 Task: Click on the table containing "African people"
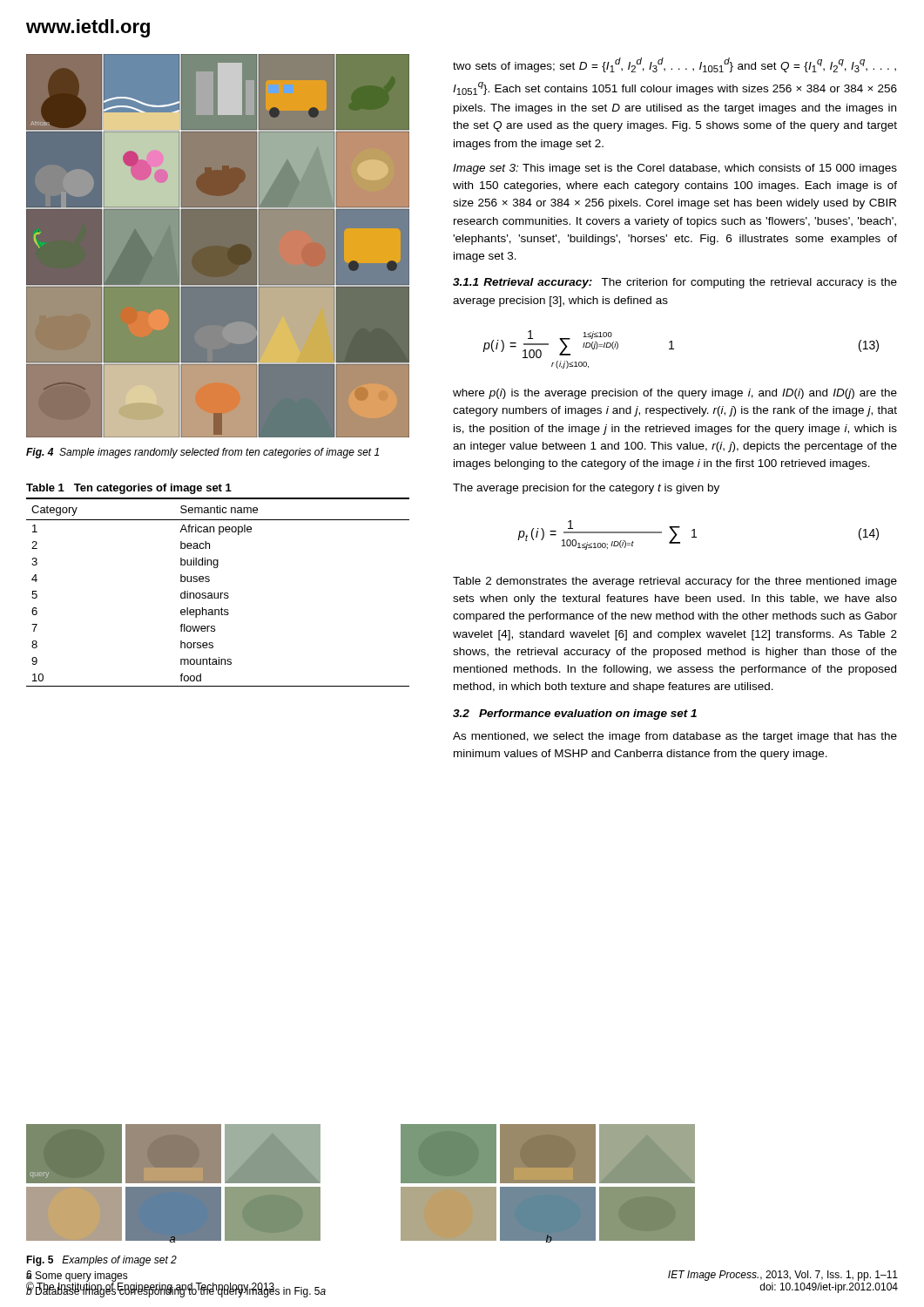tap(218, 584)
